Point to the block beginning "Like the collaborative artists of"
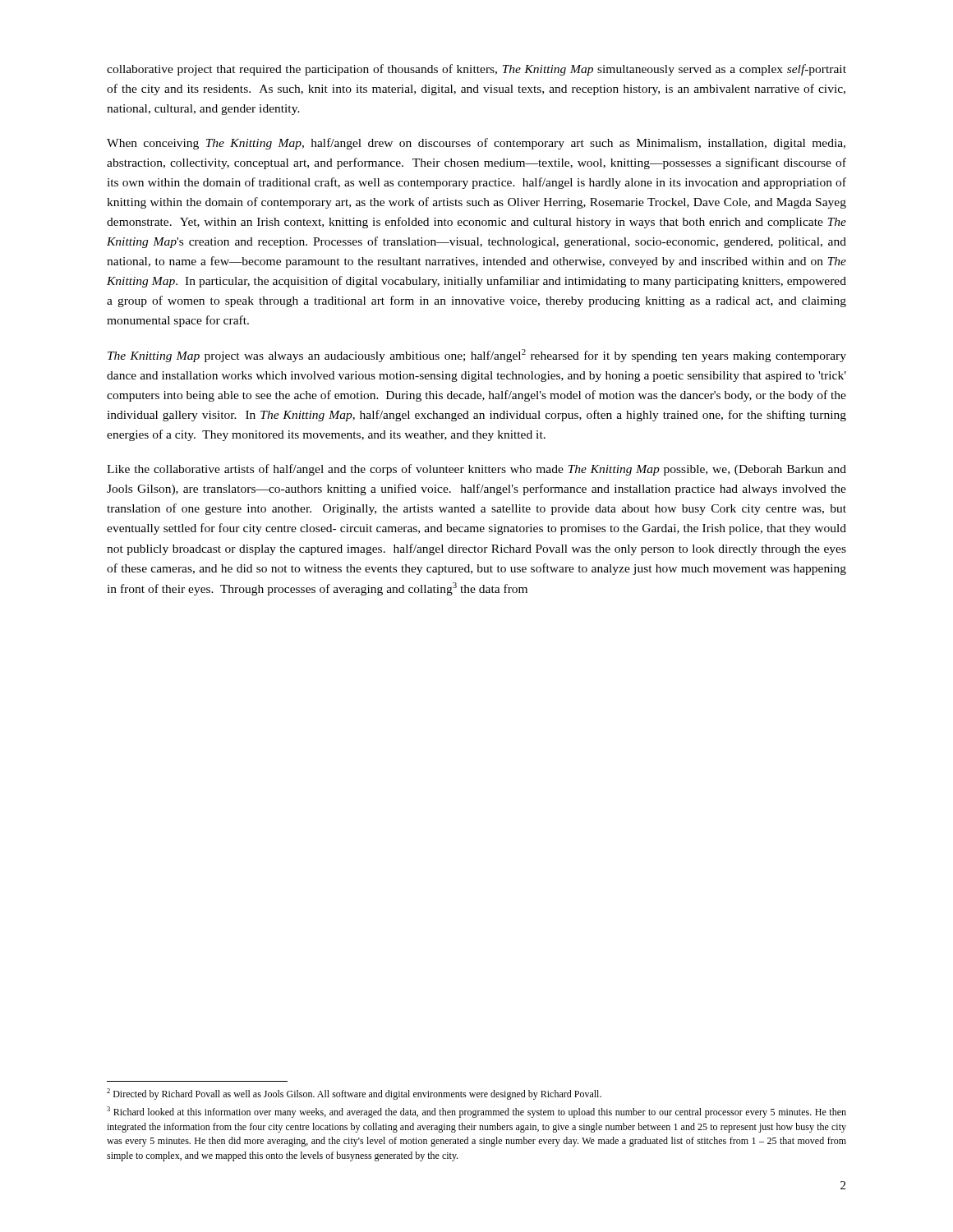The height and width of the screenshot is (1232, 953). pos(476,529)
